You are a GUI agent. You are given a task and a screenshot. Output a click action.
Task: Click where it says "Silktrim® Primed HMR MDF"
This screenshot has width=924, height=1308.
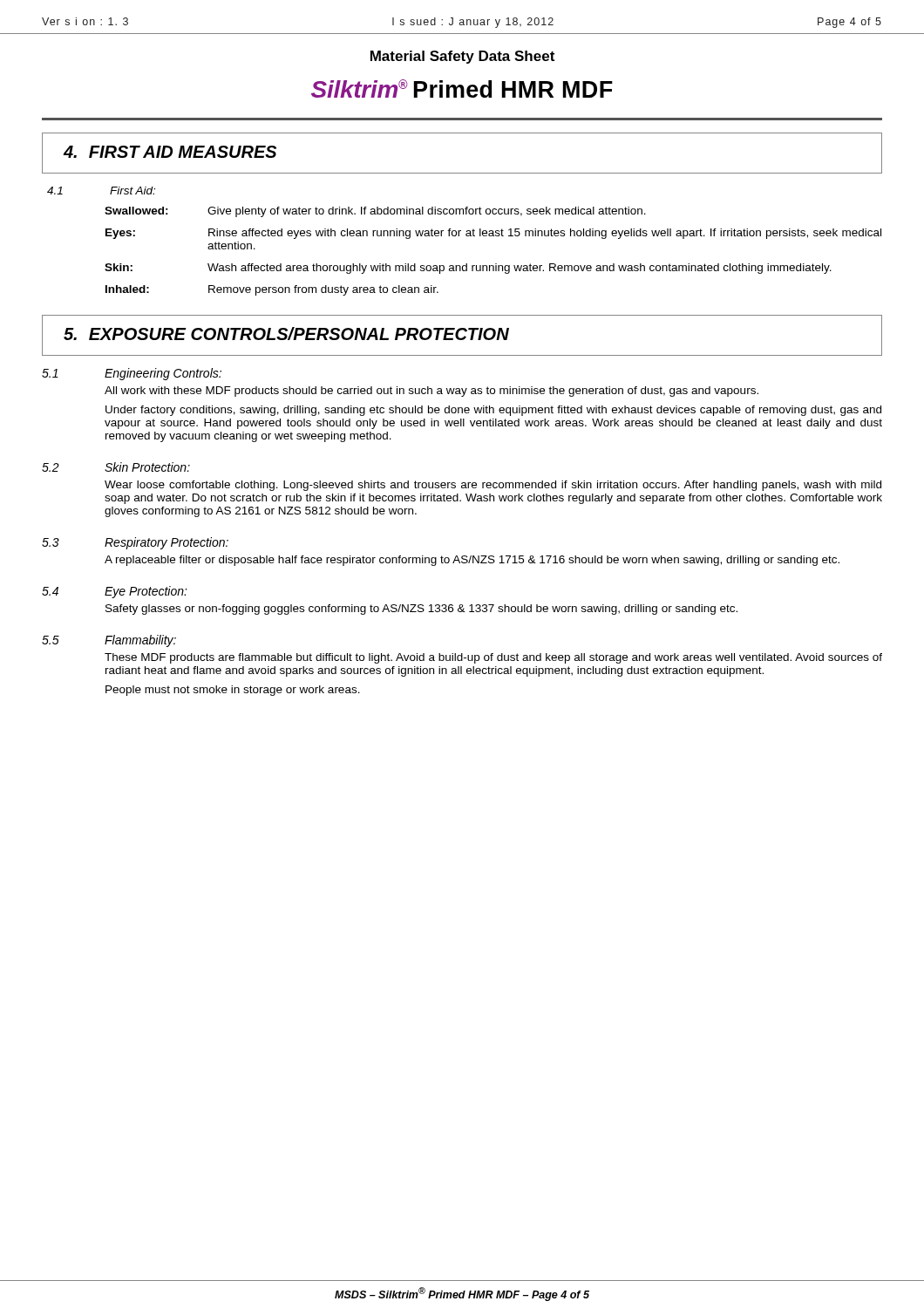tap(462, 90)
